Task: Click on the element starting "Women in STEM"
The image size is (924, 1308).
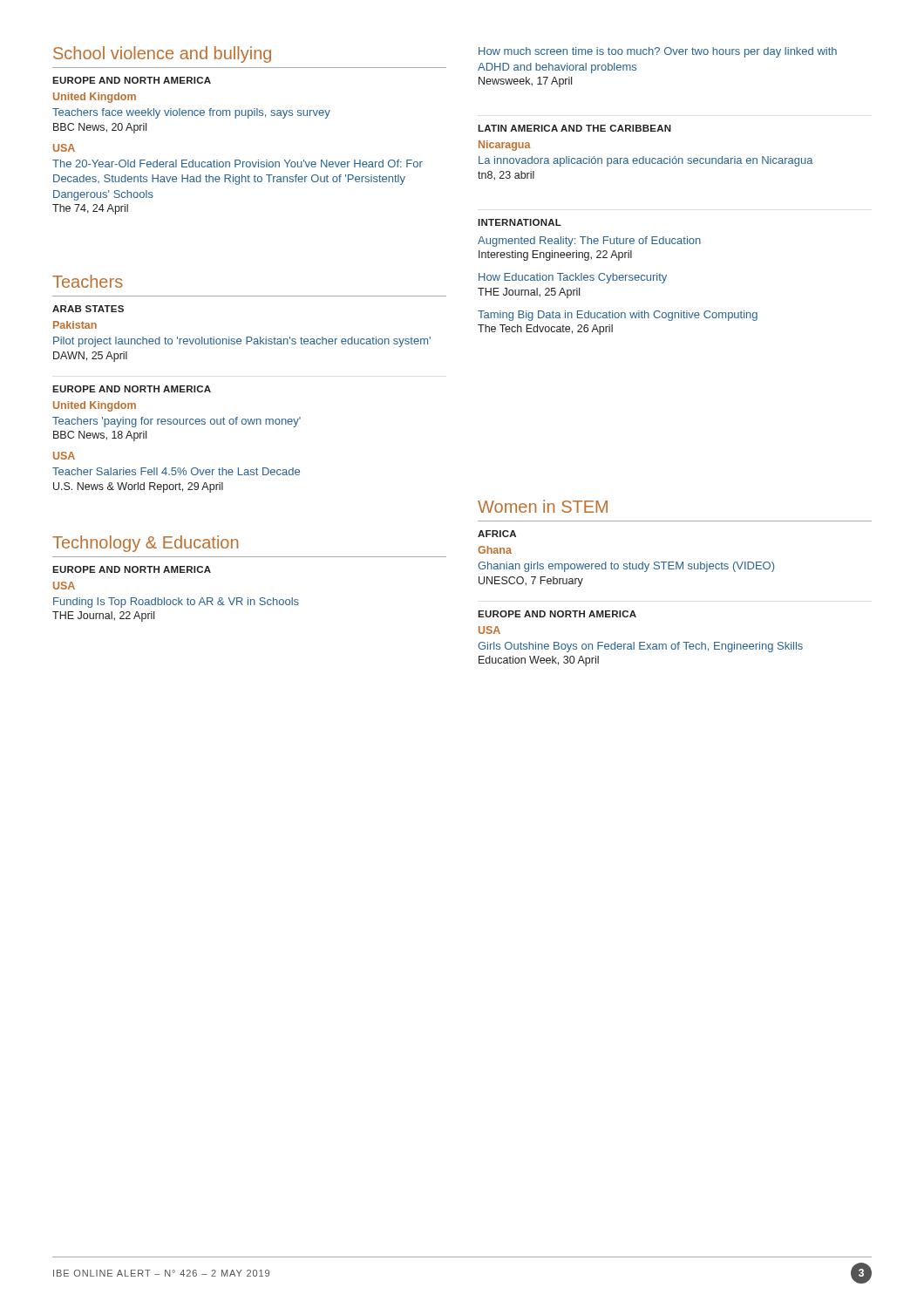Action: pos(675,510)
